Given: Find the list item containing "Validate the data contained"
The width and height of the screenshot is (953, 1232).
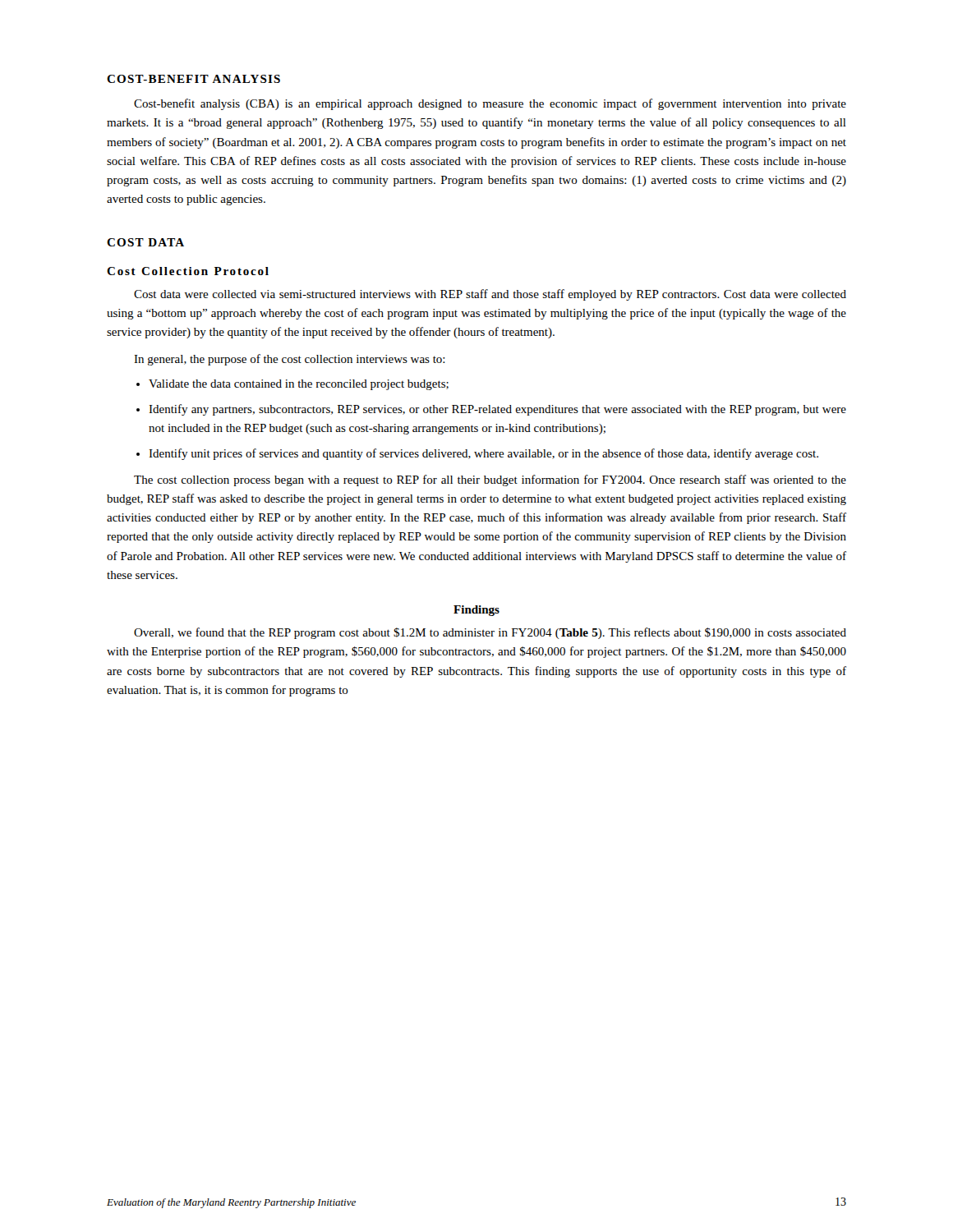Looking at the screenshot, I should click(x=292, y=385).
